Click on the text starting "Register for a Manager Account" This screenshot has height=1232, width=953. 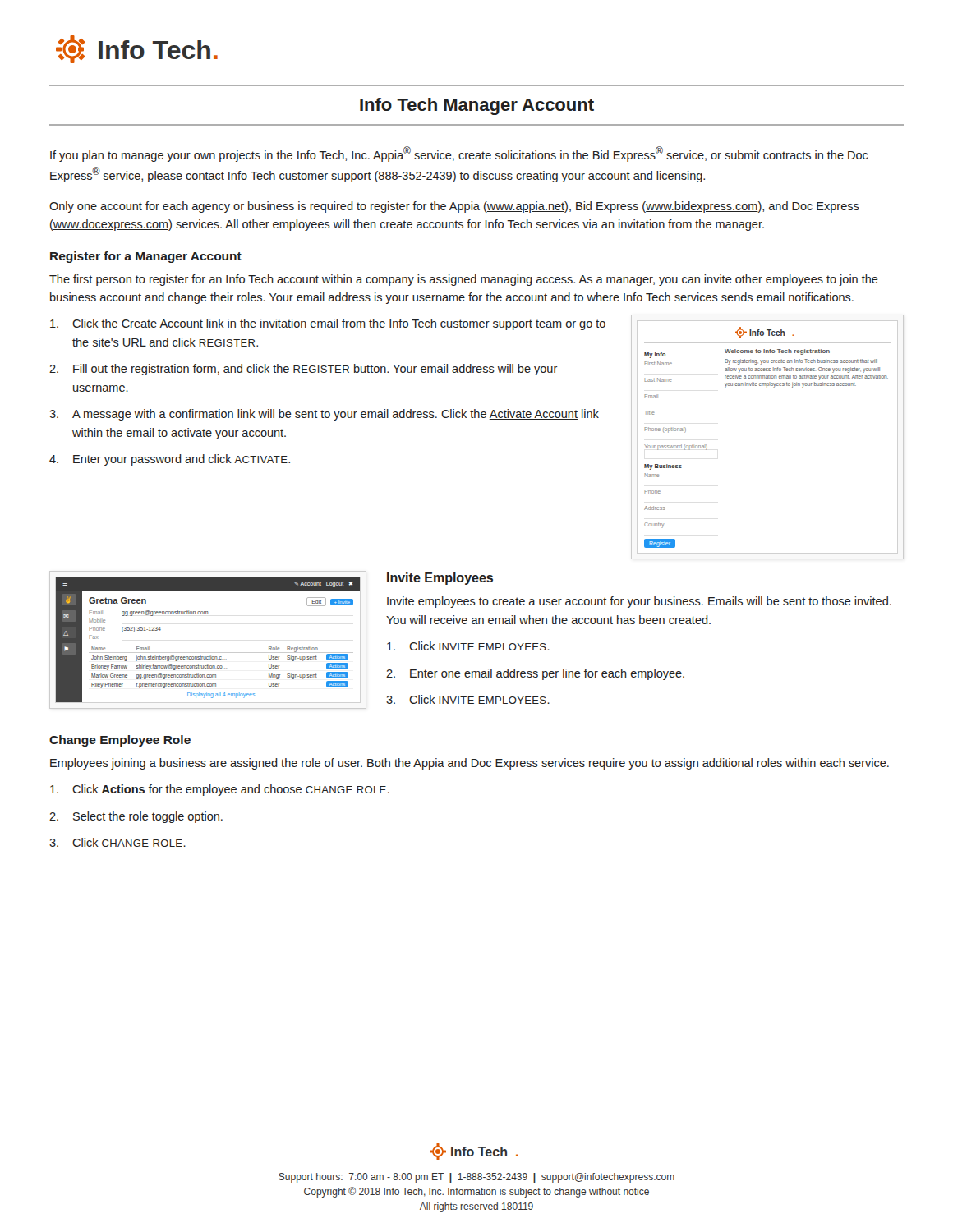(x=145, y=255)
